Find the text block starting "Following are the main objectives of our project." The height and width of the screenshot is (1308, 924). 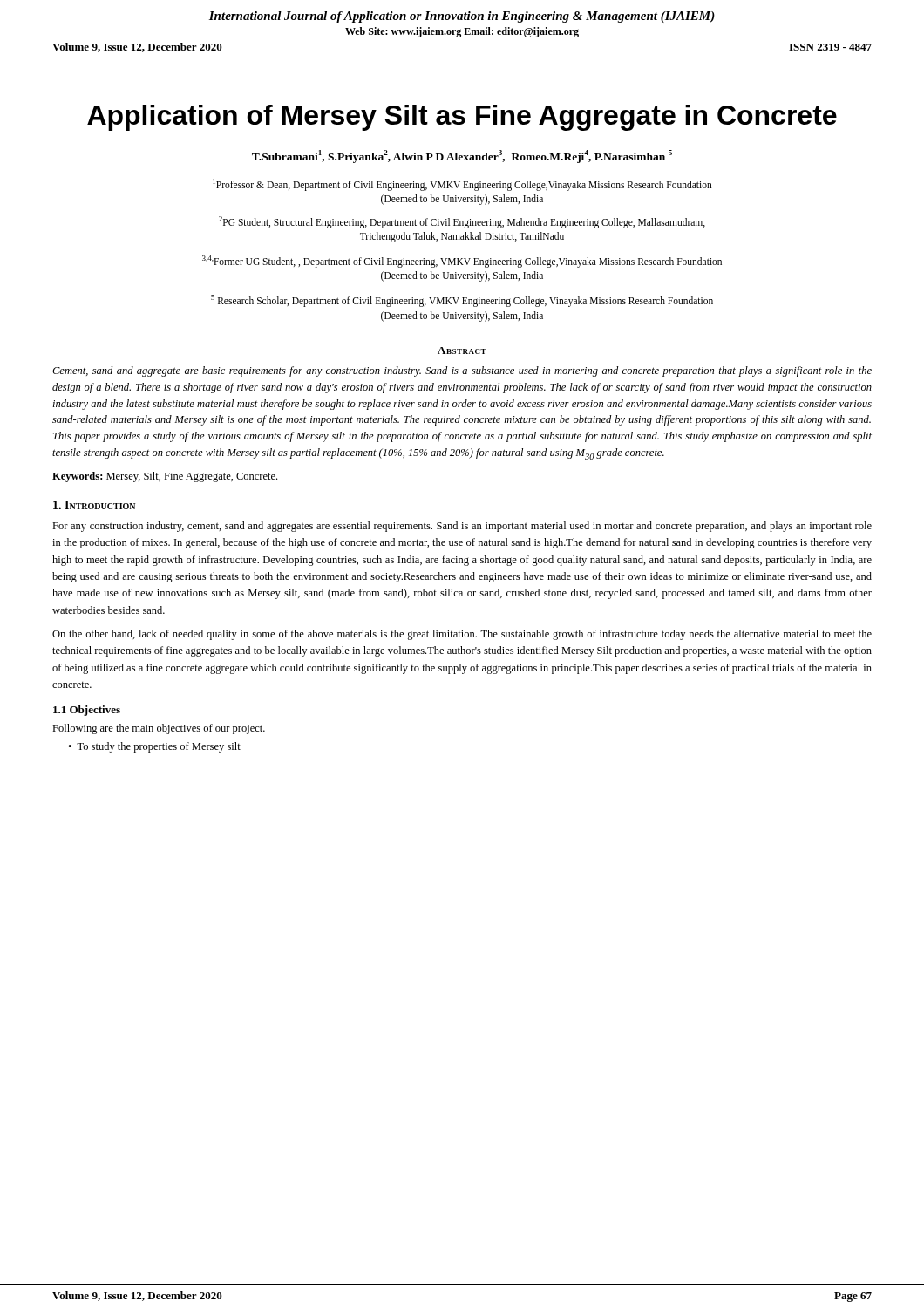tap(159, 728)
